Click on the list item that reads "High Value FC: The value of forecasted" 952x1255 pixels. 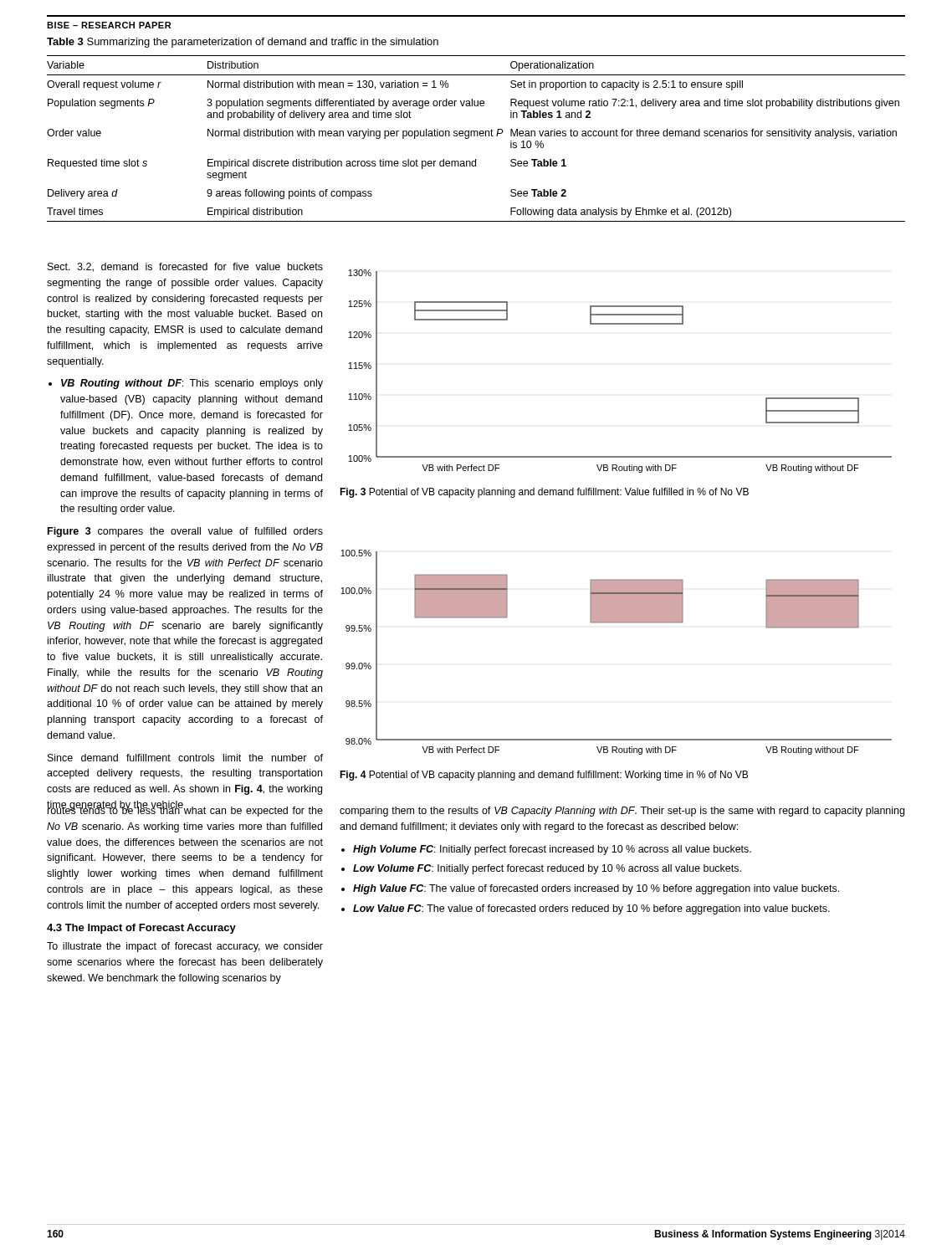(x=597, y=889)
